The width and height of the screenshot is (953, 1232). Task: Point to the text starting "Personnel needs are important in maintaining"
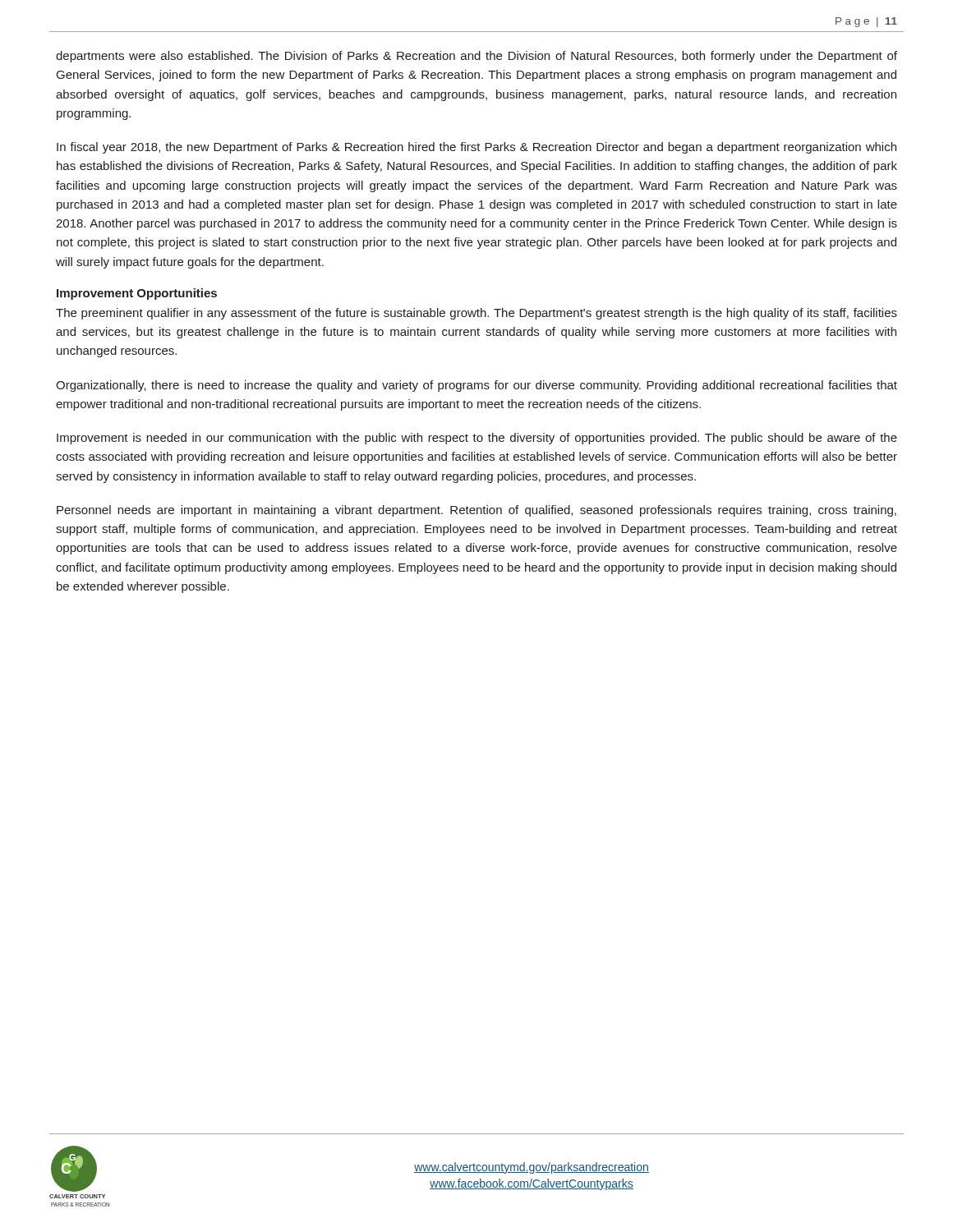click(x=476, y=548)
